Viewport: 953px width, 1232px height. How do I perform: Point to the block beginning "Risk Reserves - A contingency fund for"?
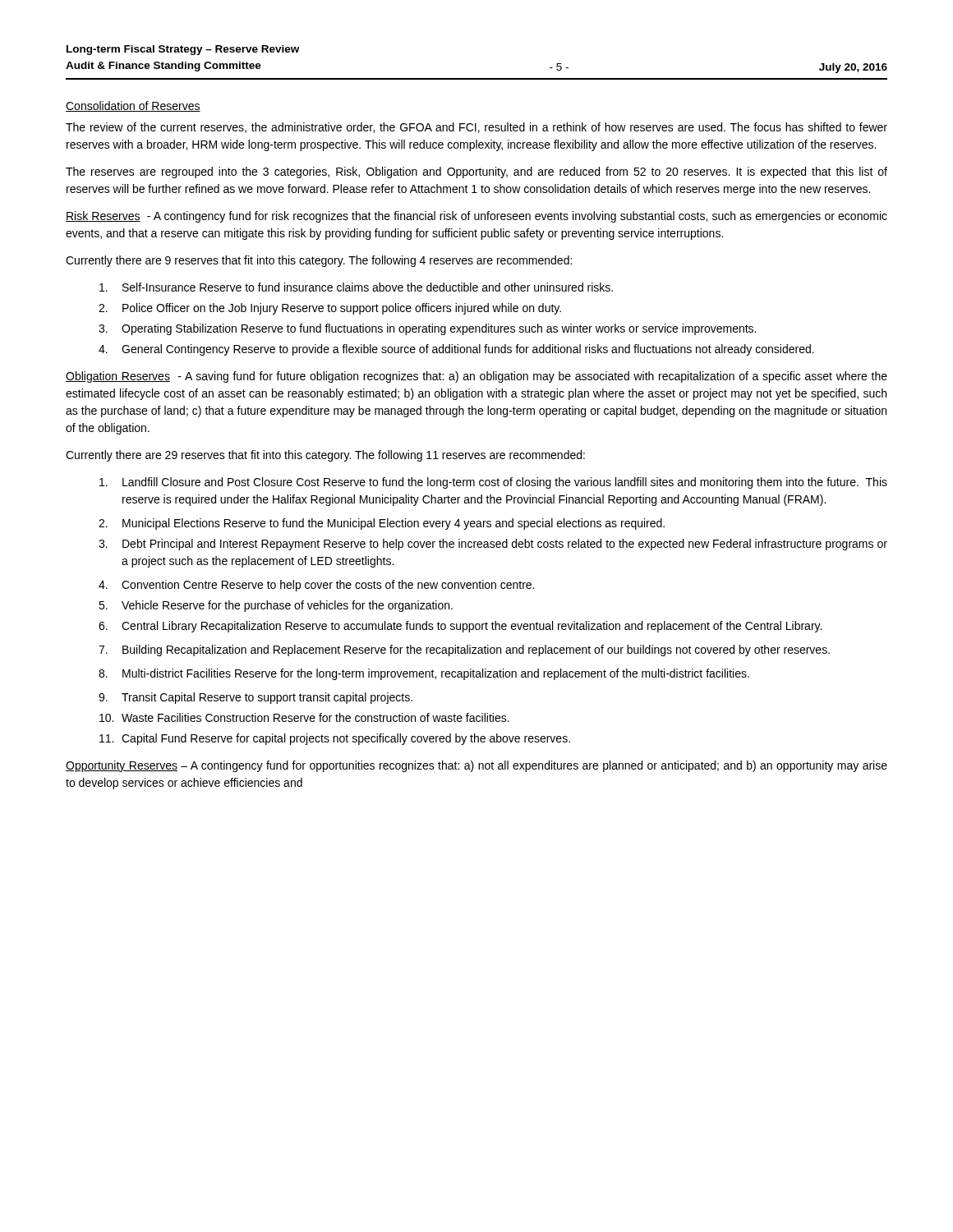tap(476, 224)
